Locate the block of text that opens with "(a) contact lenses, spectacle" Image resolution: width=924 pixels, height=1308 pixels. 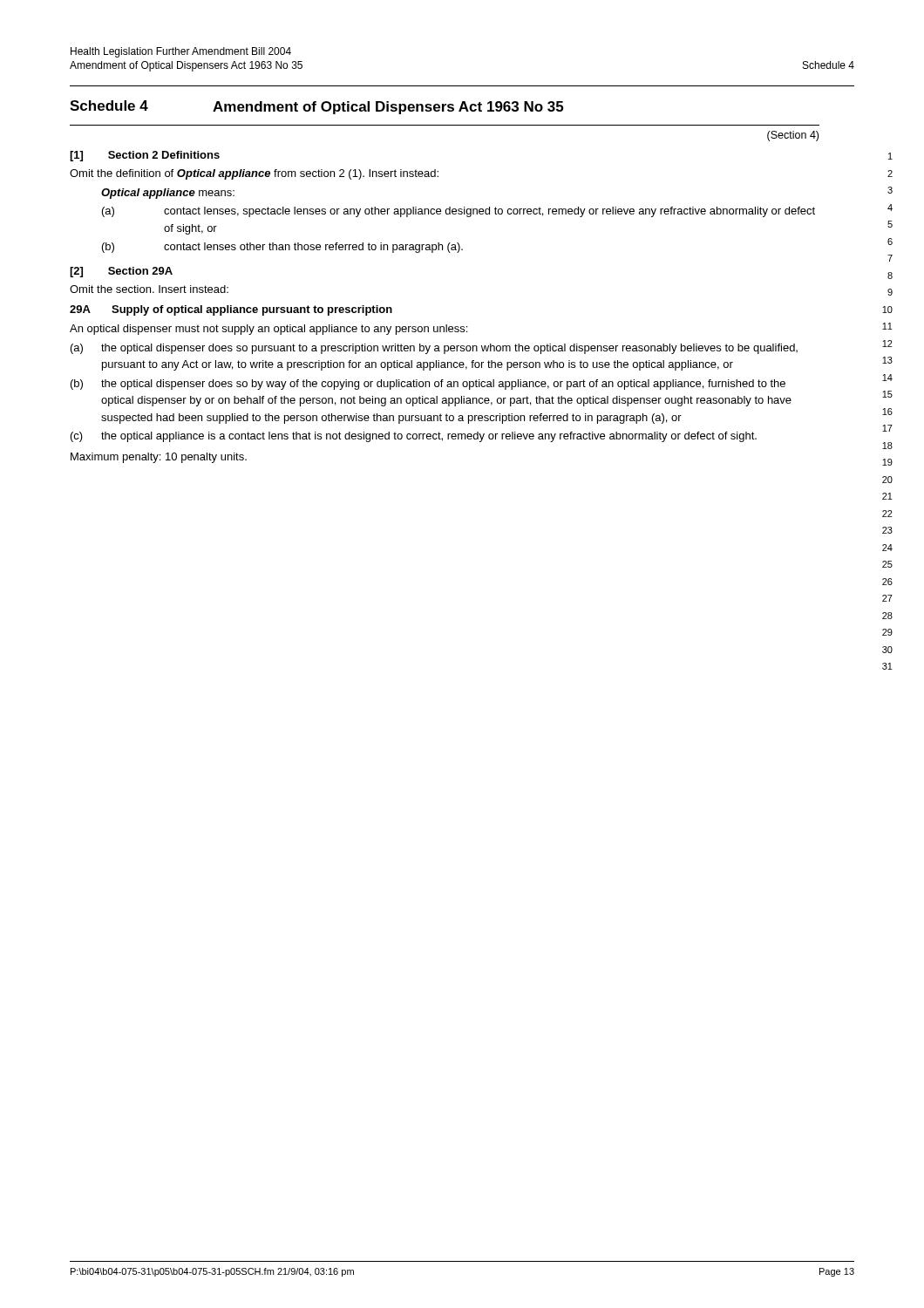click(445, 219)
